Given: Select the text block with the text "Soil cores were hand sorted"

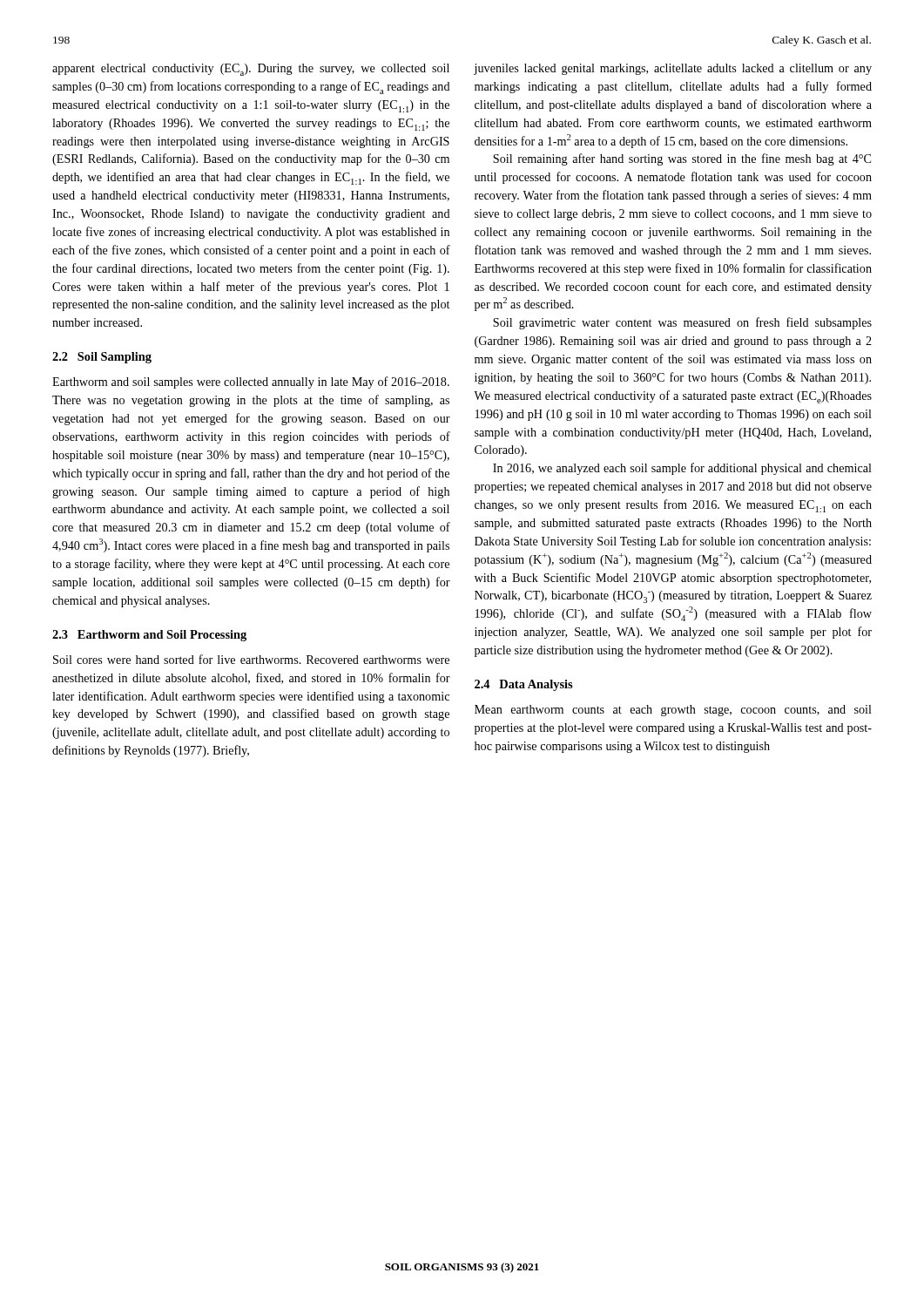Looking at the screenshot, I should (x=251, y=705).
